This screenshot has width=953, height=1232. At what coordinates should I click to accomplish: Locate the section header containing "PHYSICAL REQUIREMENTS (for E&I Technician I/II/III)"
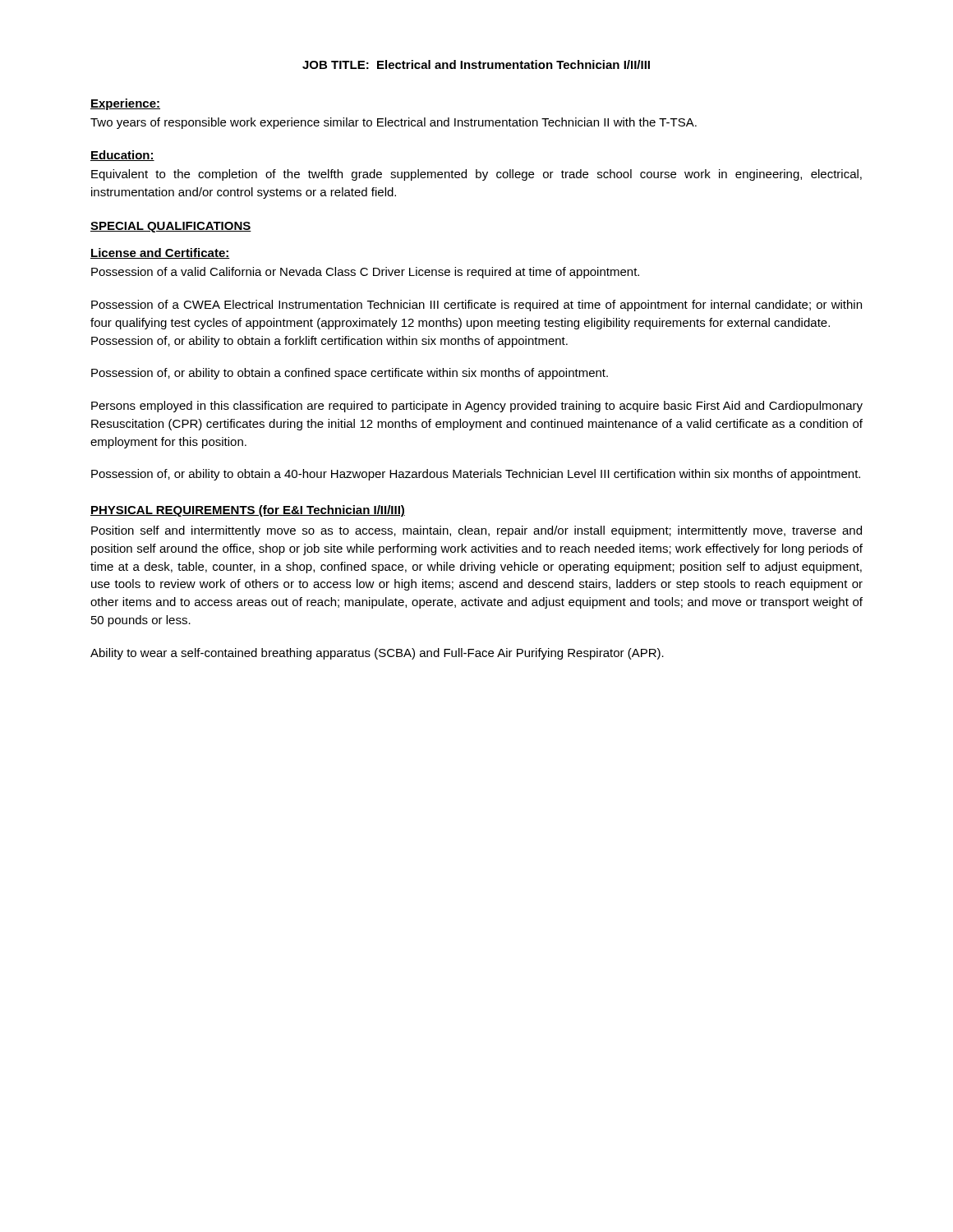pos(248,510)
